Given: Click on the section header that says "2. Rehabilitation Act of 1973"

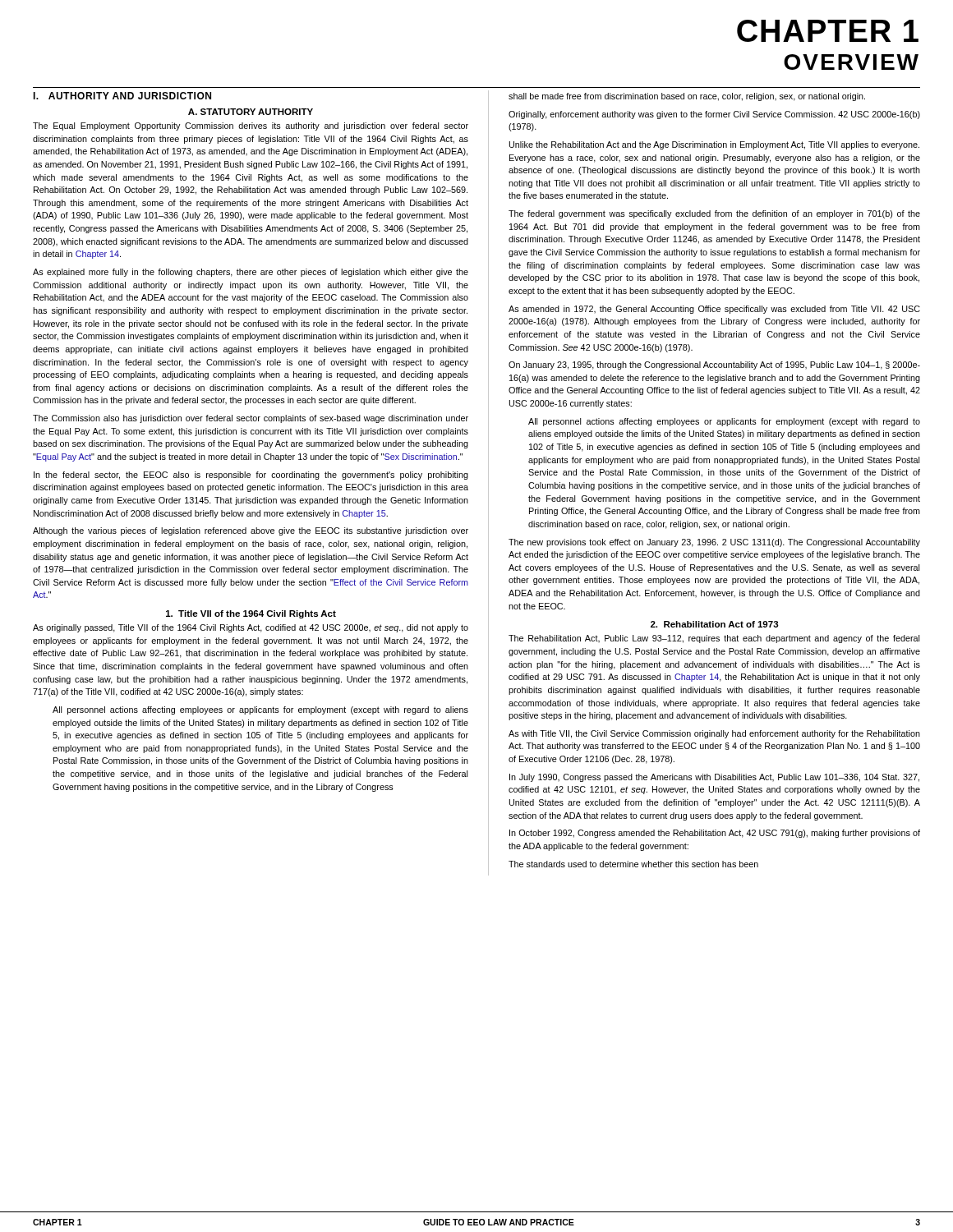Looking at the screenshot, I should (x=714, y=625).
